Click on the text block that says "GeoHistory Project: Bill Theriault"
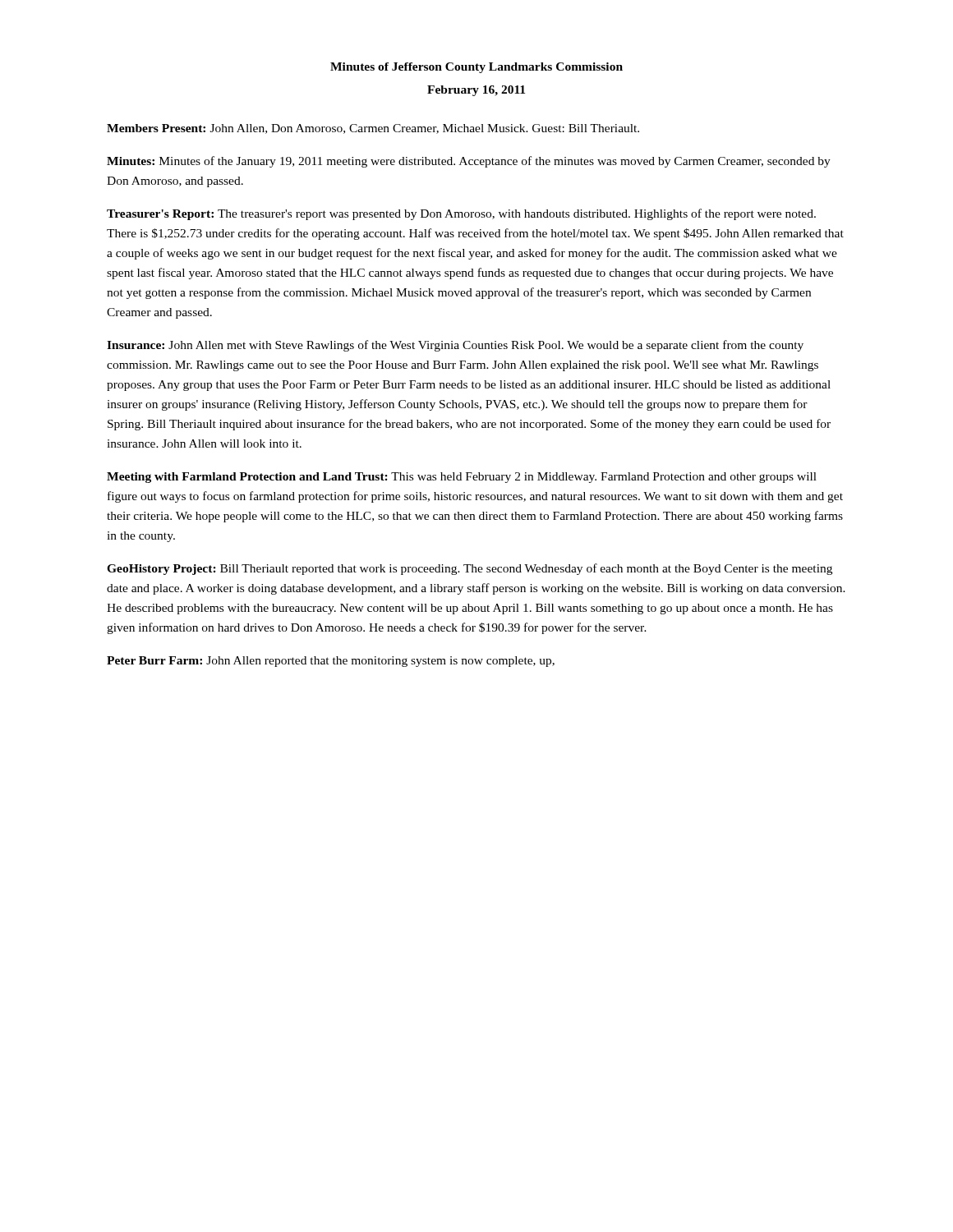 coord(476,598)
